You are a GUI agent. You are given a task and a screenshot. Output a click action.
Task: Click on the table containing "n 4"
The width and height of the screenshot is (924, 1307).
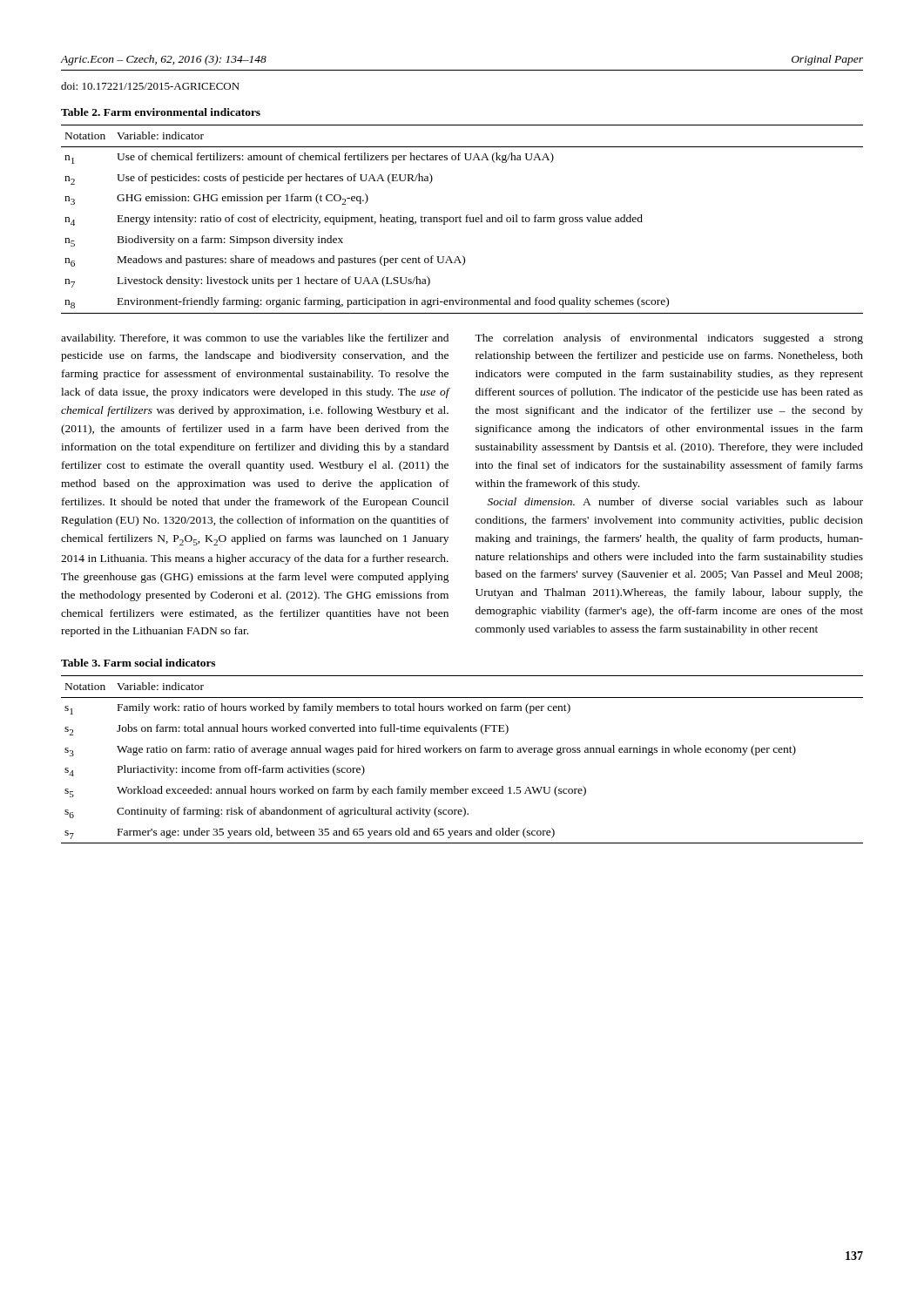coord(462,219)
